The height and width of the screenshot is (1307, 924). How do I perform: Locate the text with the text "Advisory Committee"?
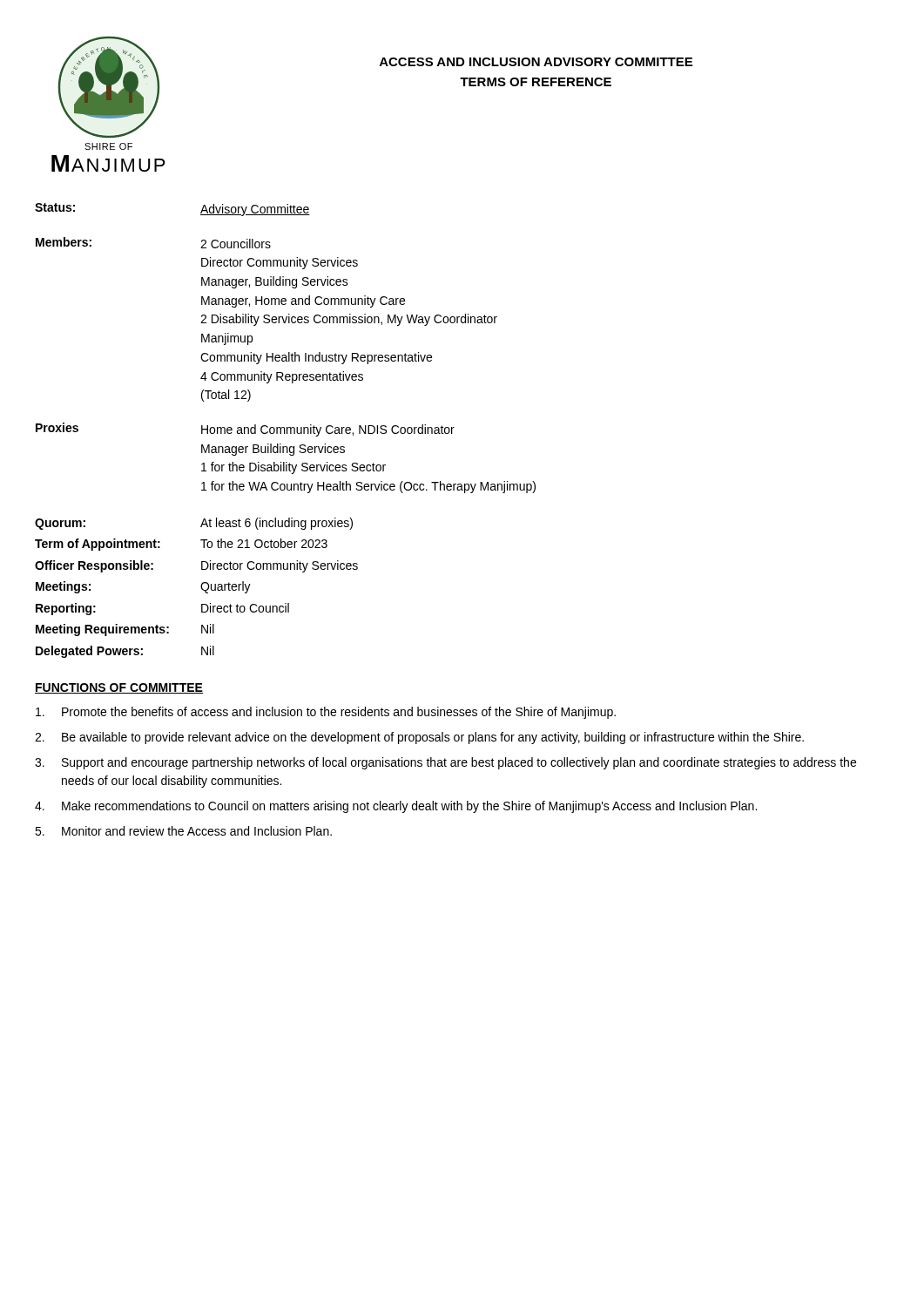pyautogui.click(x=255, y=209)
